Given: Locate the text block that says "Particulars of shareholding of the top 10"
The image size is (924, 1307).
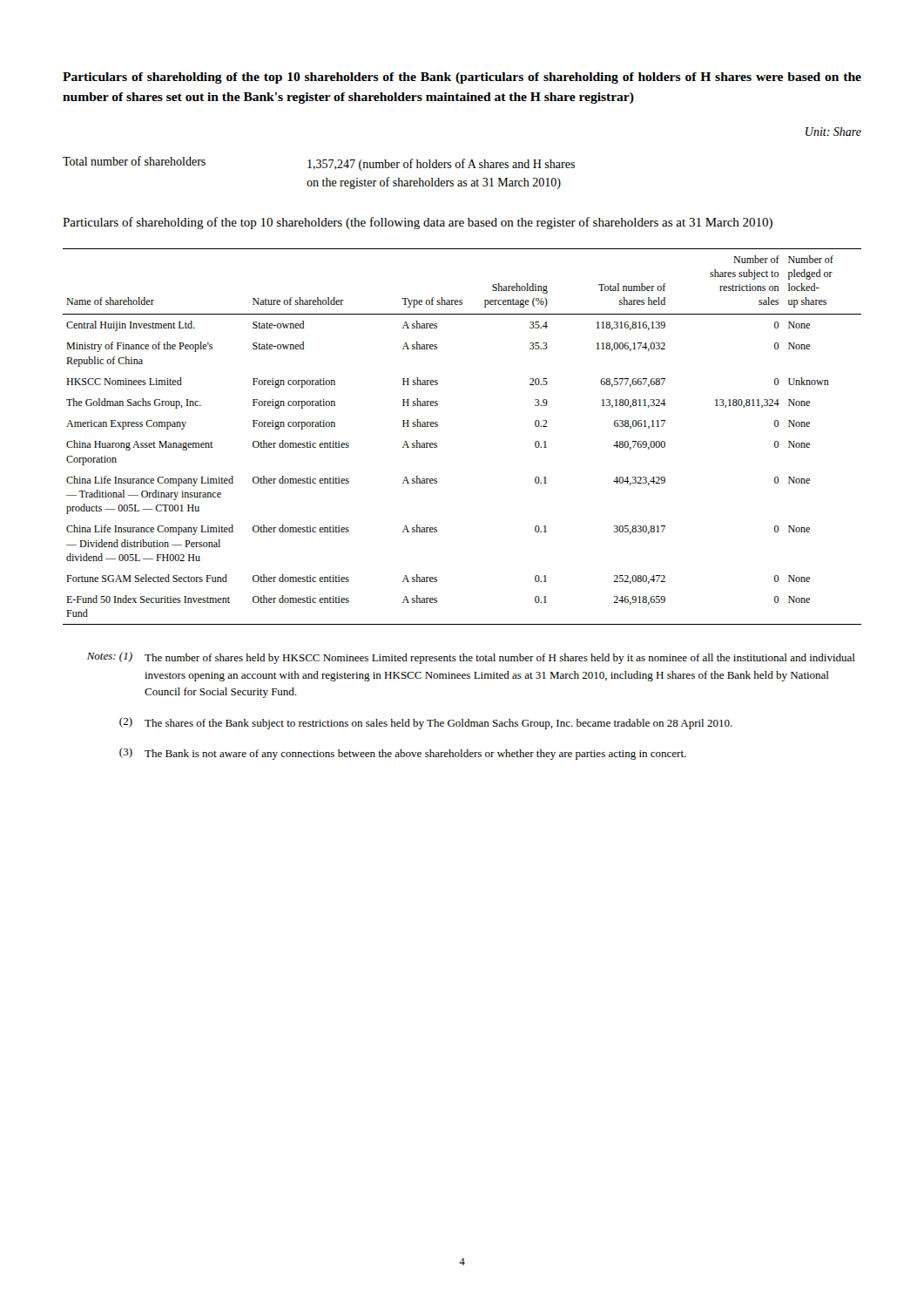Looking at the screenshot, I should [462, 222].
